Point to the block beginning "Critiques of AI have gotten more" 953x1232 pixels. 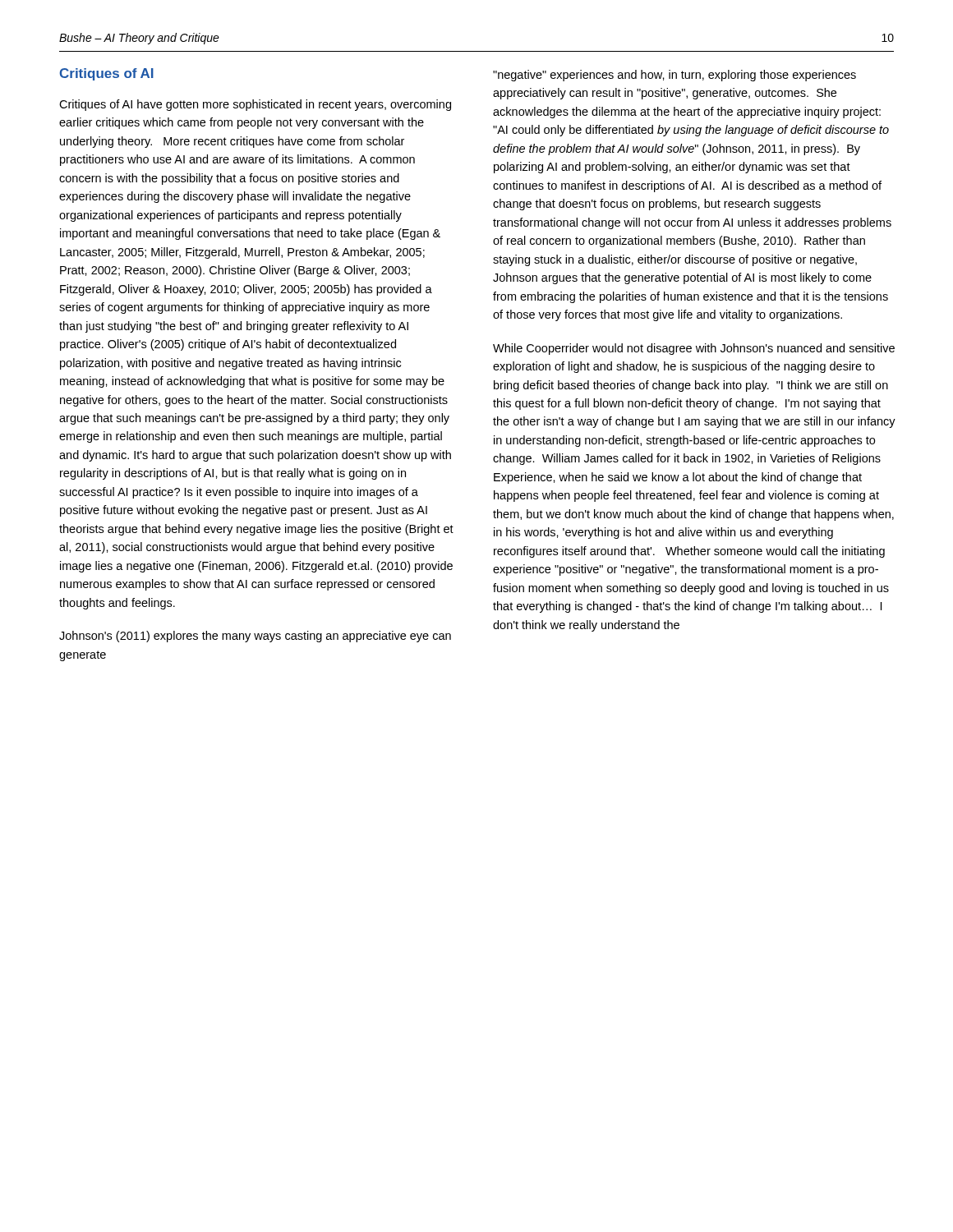coord(256,379)
